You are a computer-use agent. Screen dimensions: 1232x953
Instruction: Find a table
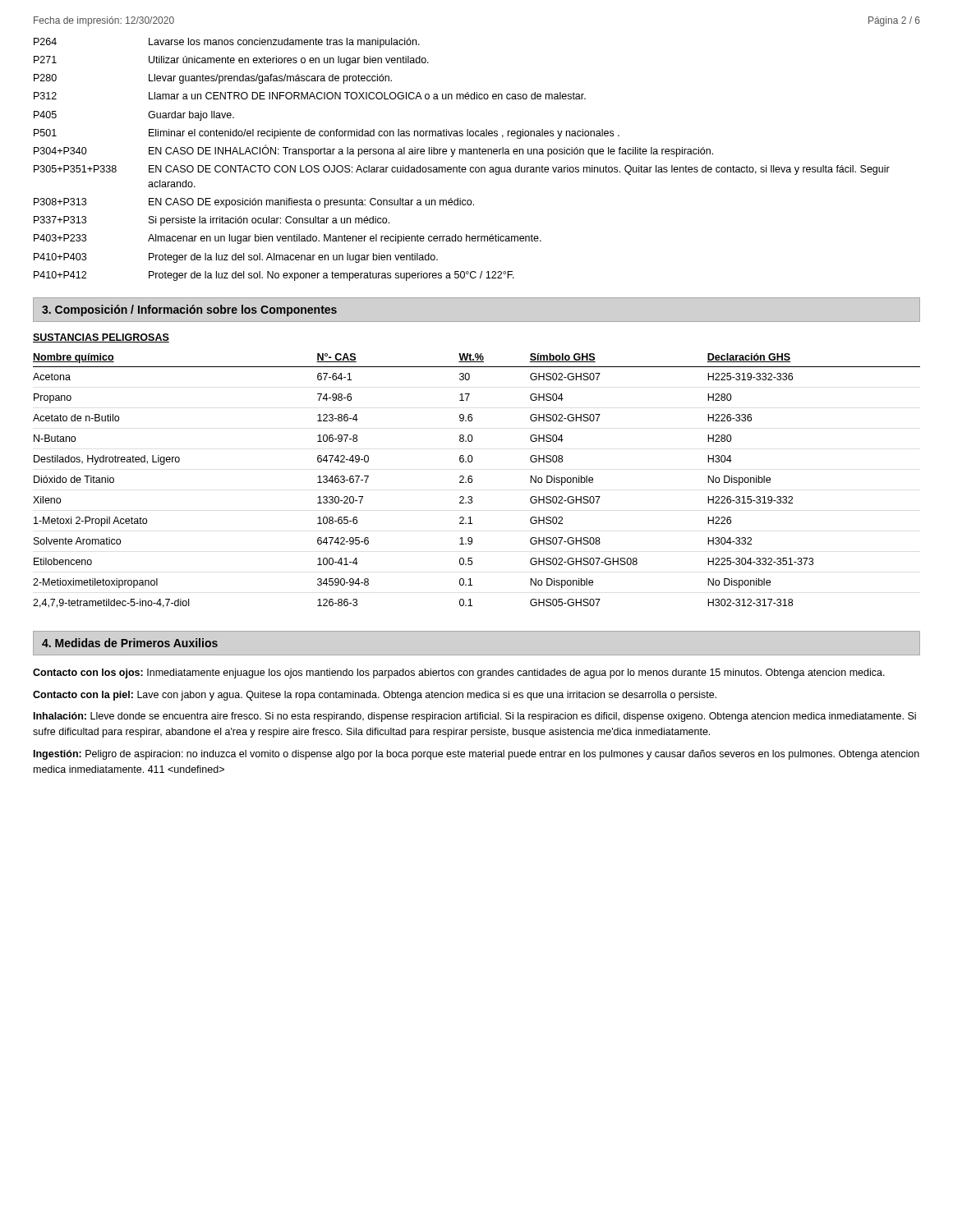click(476, 480)
